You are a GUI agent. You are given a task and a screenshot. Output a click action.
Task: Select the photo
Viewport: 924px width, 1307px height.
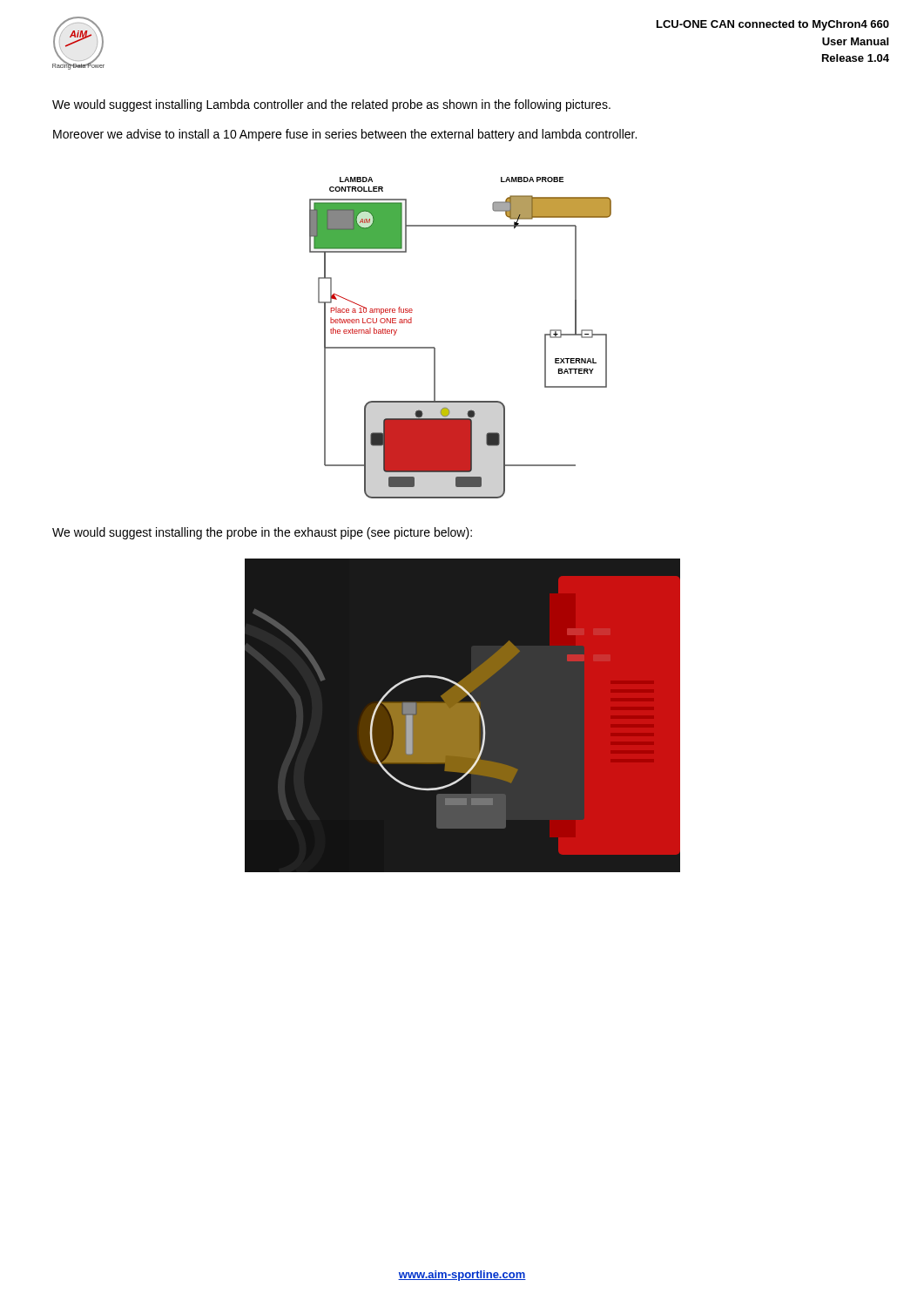coord(462,715)
